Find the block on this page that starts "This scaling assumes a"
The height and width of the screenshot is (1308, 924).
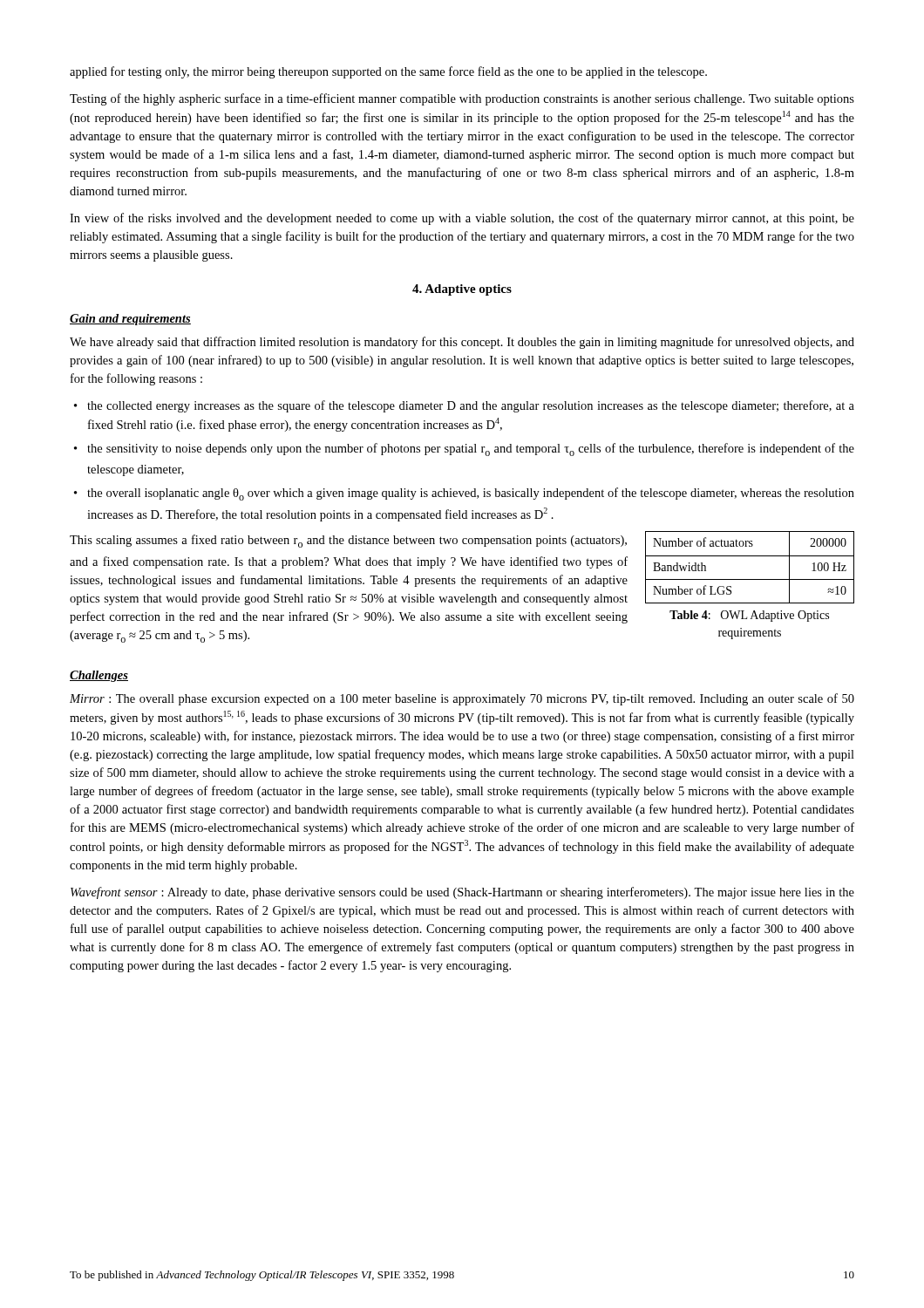point(349,589)
